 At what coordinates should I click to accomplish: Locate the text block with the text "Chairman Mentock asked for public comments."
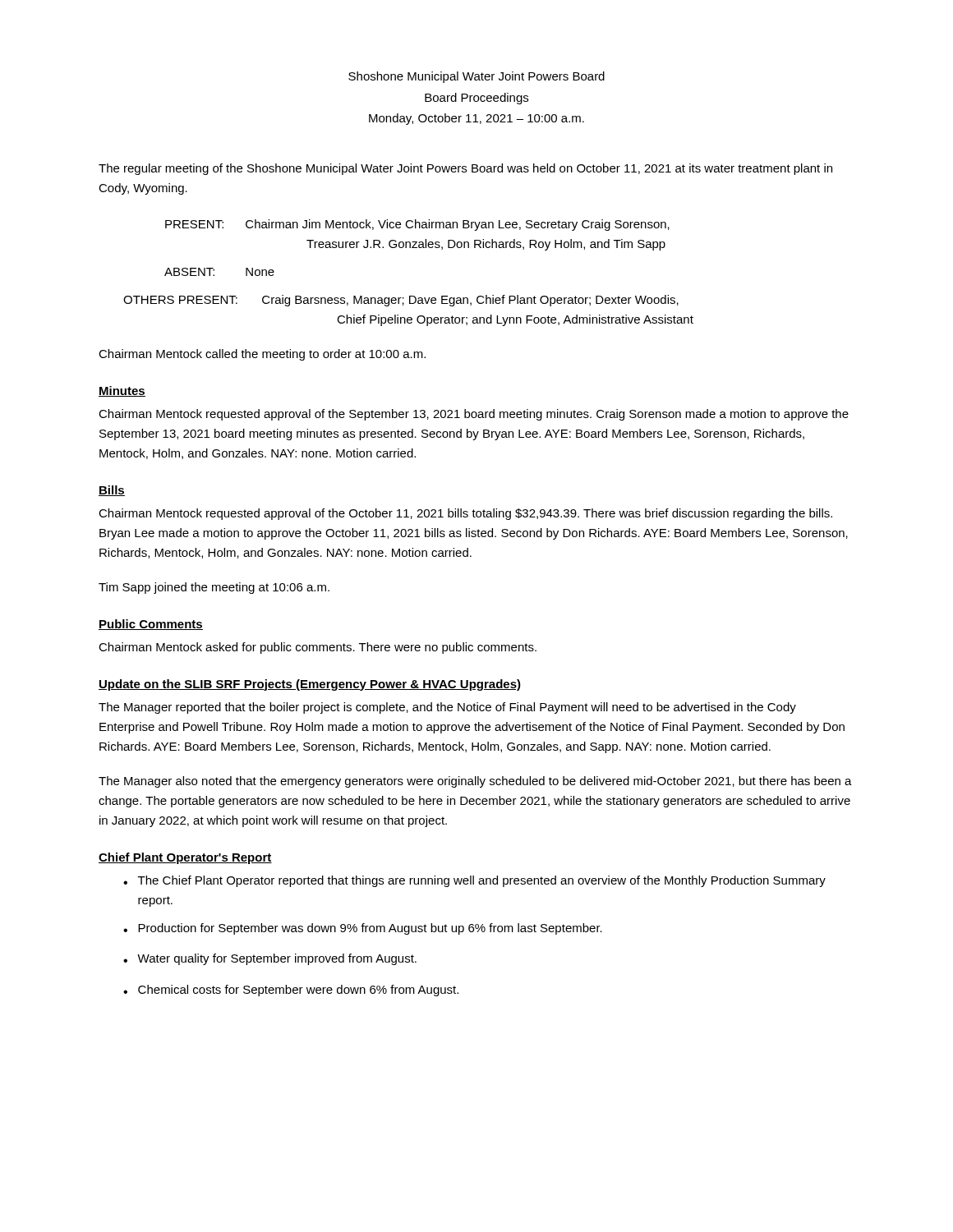(x=318, y=646)
